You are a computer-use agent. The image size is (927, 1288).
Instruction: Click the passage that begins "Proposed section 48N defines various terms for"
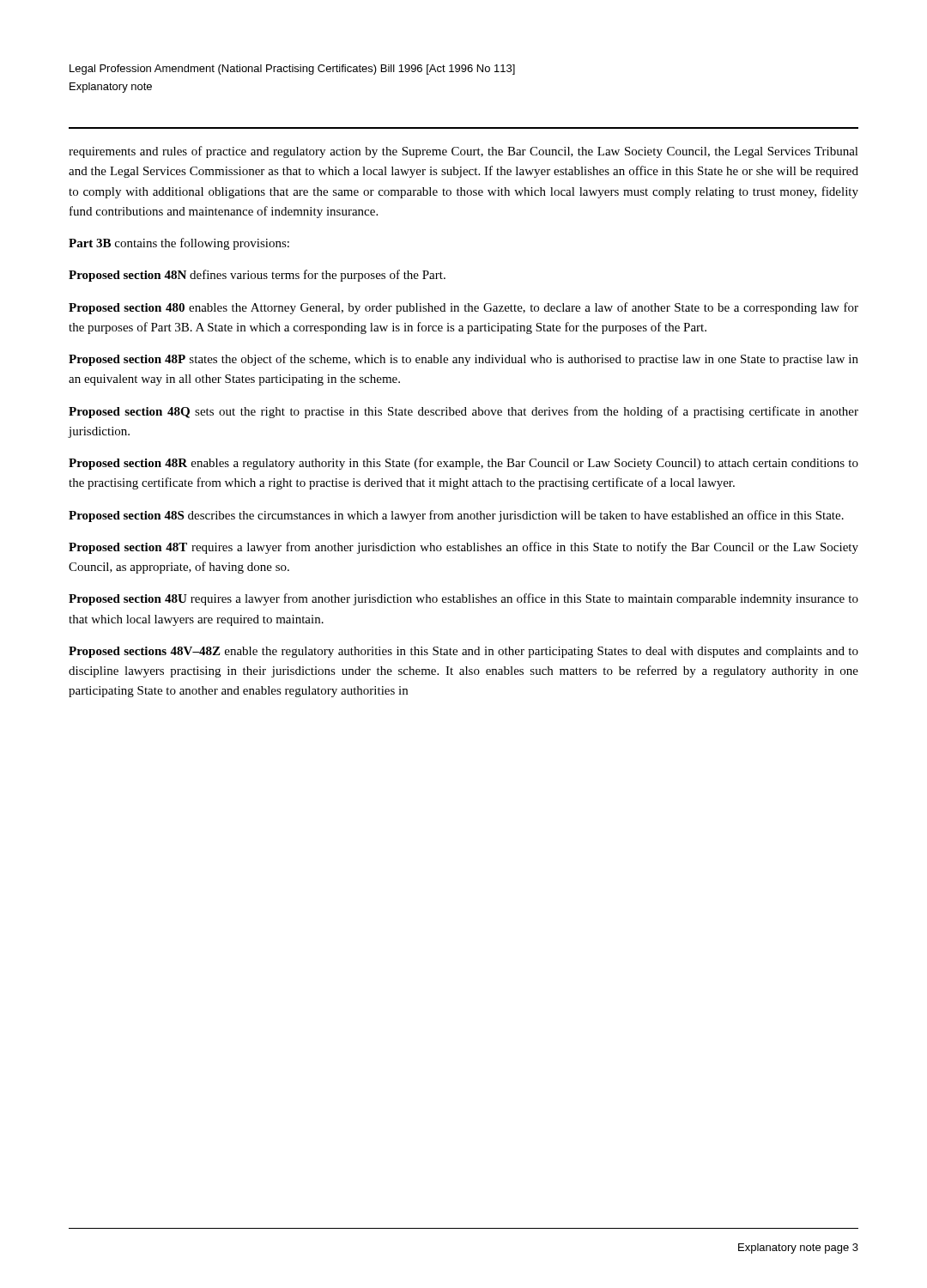257,275
